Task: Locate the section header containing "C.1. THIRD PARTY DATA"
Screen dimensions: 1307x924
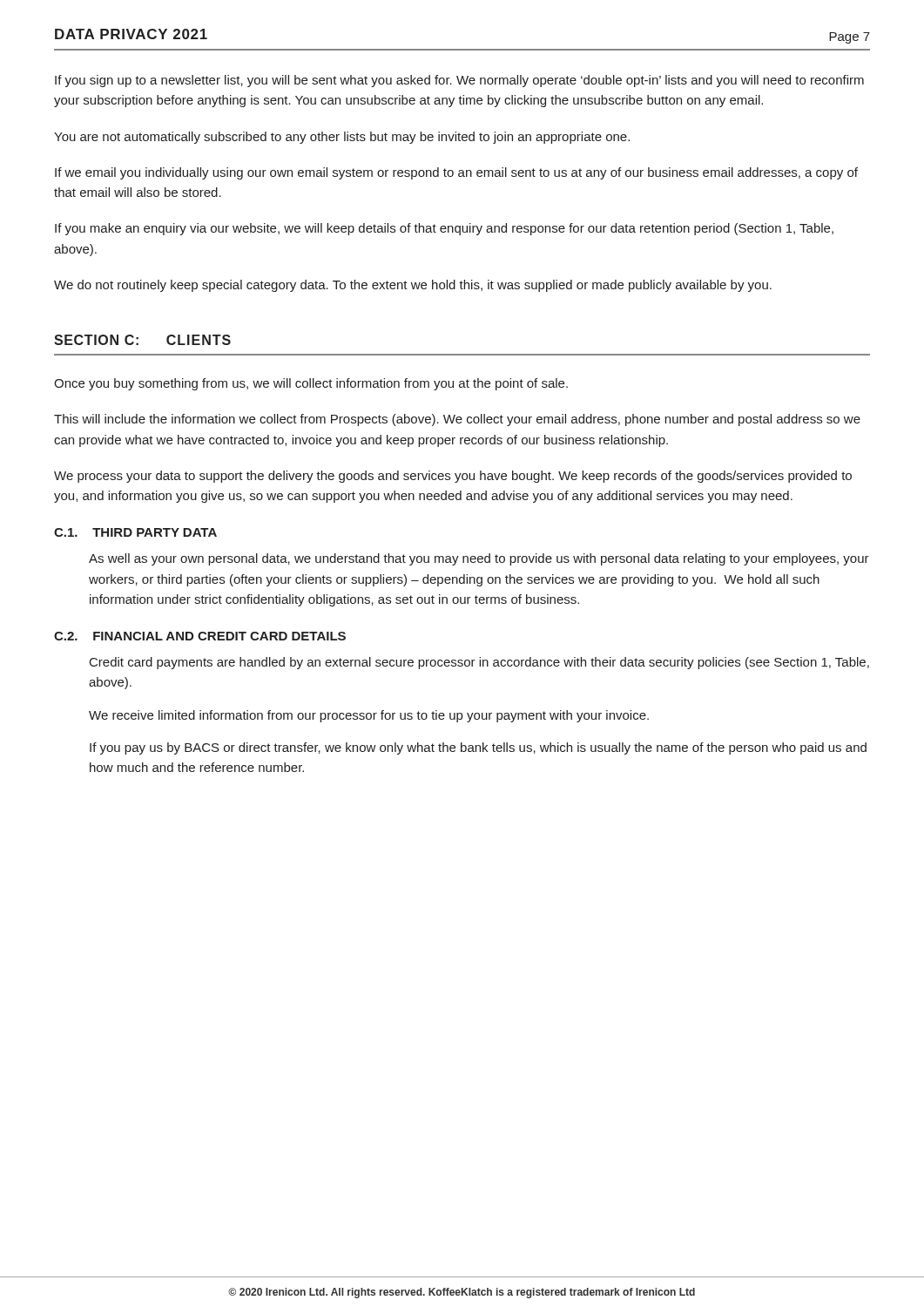Action: (136, 532)
